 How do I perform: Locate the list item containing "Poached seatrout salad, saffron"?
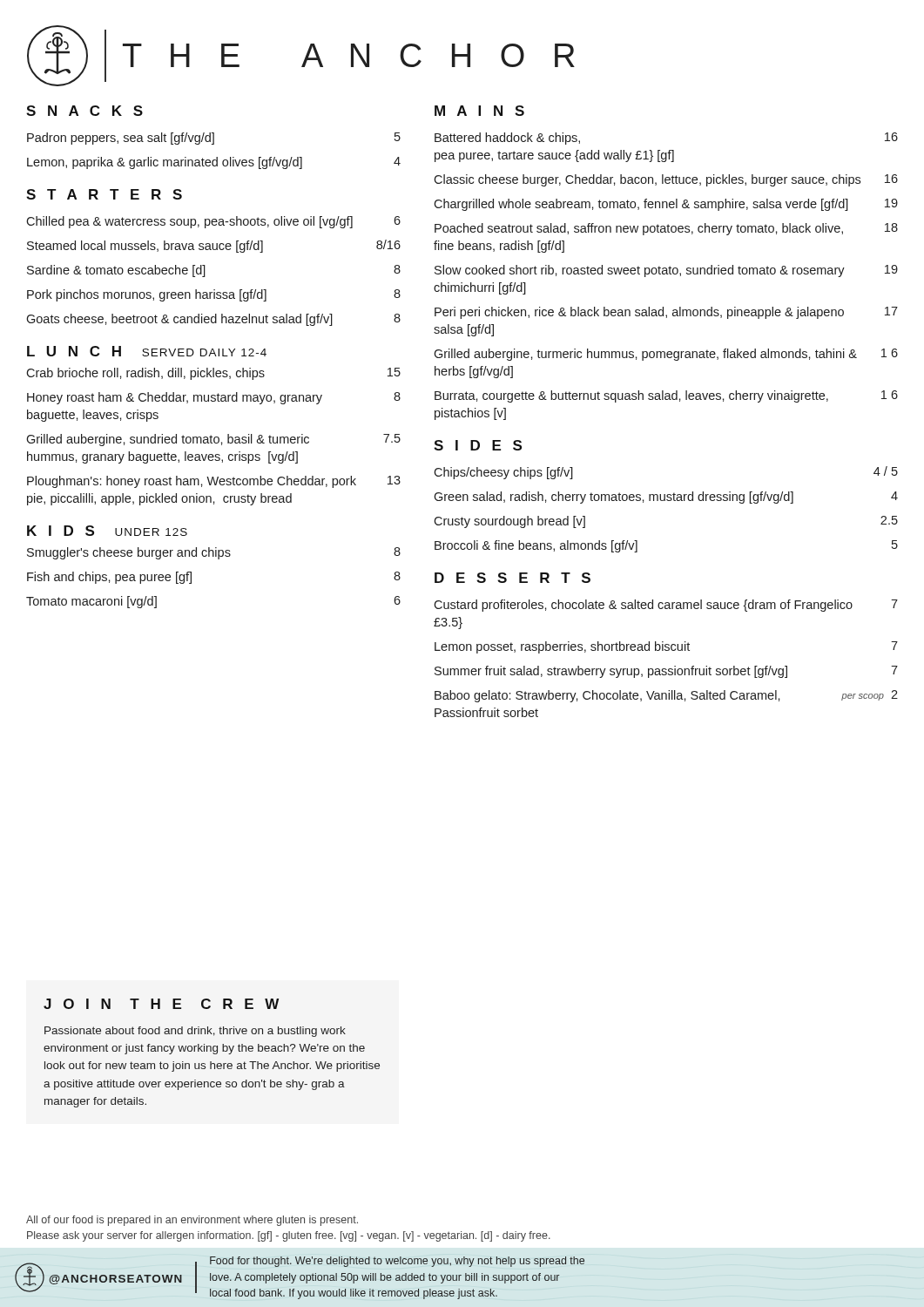[666, 237]
